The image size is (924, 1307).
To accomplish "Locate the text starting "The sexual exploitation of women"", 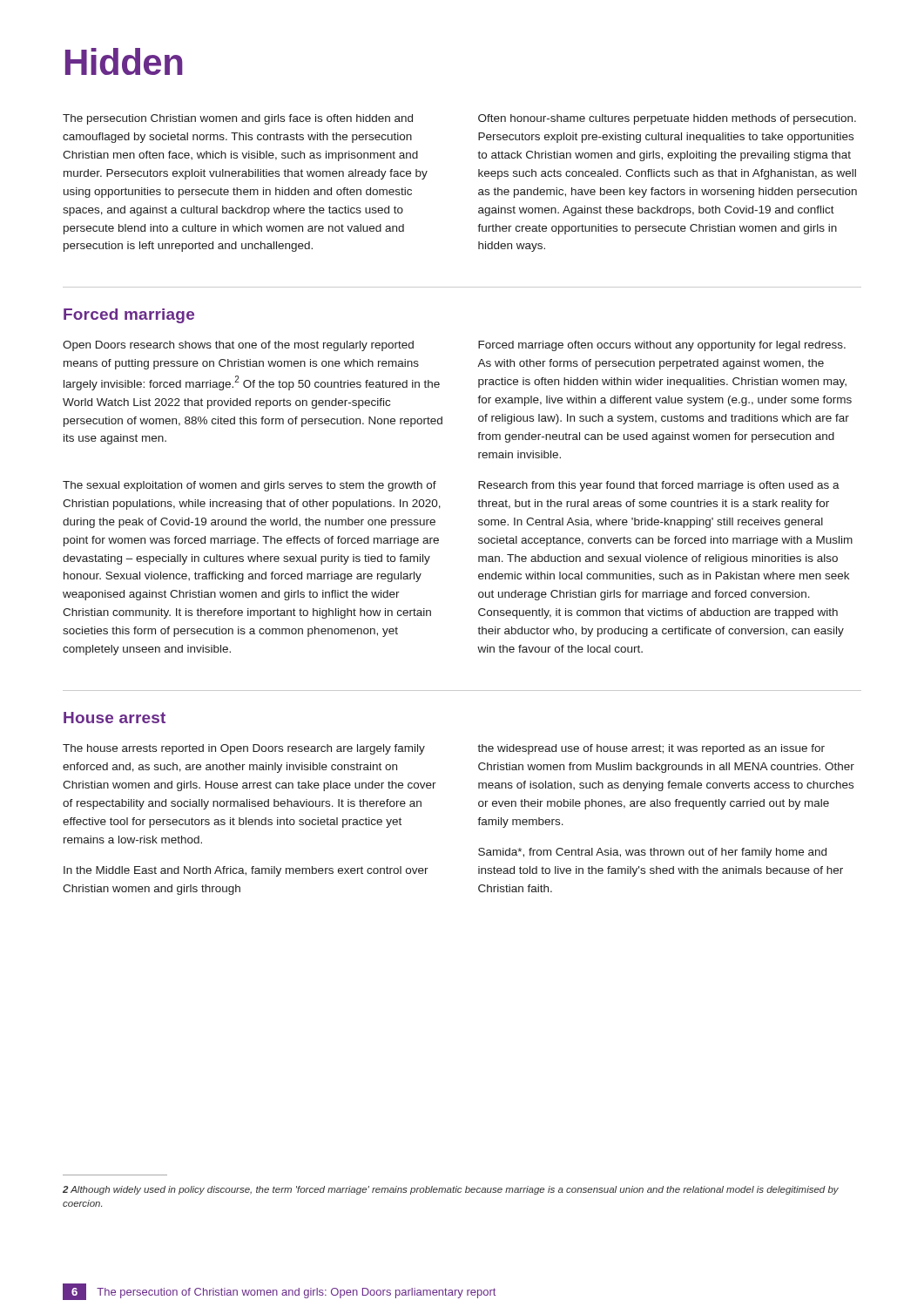I will click(x=255, y=568).
